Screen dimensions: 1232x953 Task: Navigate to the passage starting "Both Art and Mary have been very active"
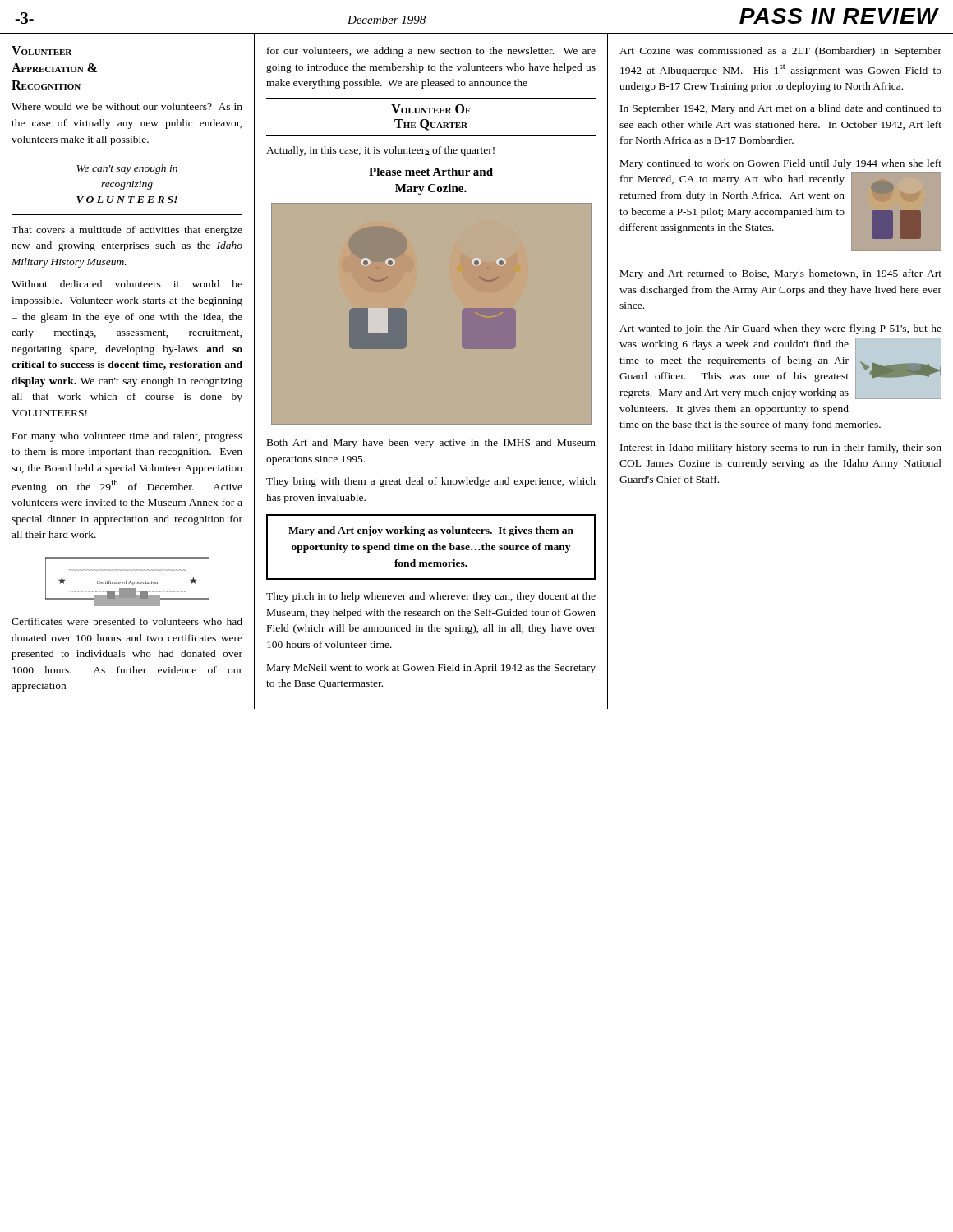pyautogui.click(x=431, y=451)
